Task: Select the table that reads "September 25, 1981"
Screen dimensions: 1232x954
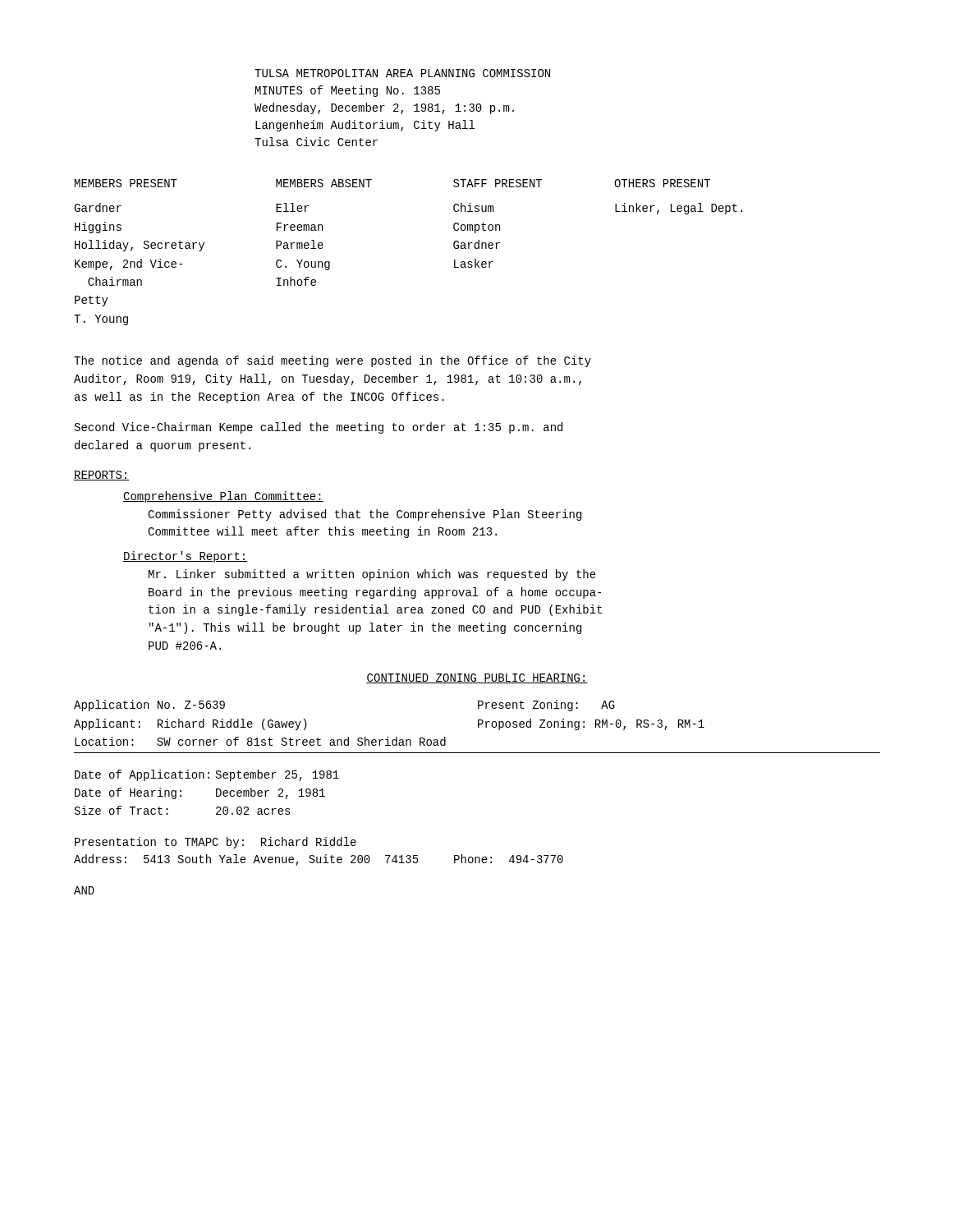Action: coord(477,794)
